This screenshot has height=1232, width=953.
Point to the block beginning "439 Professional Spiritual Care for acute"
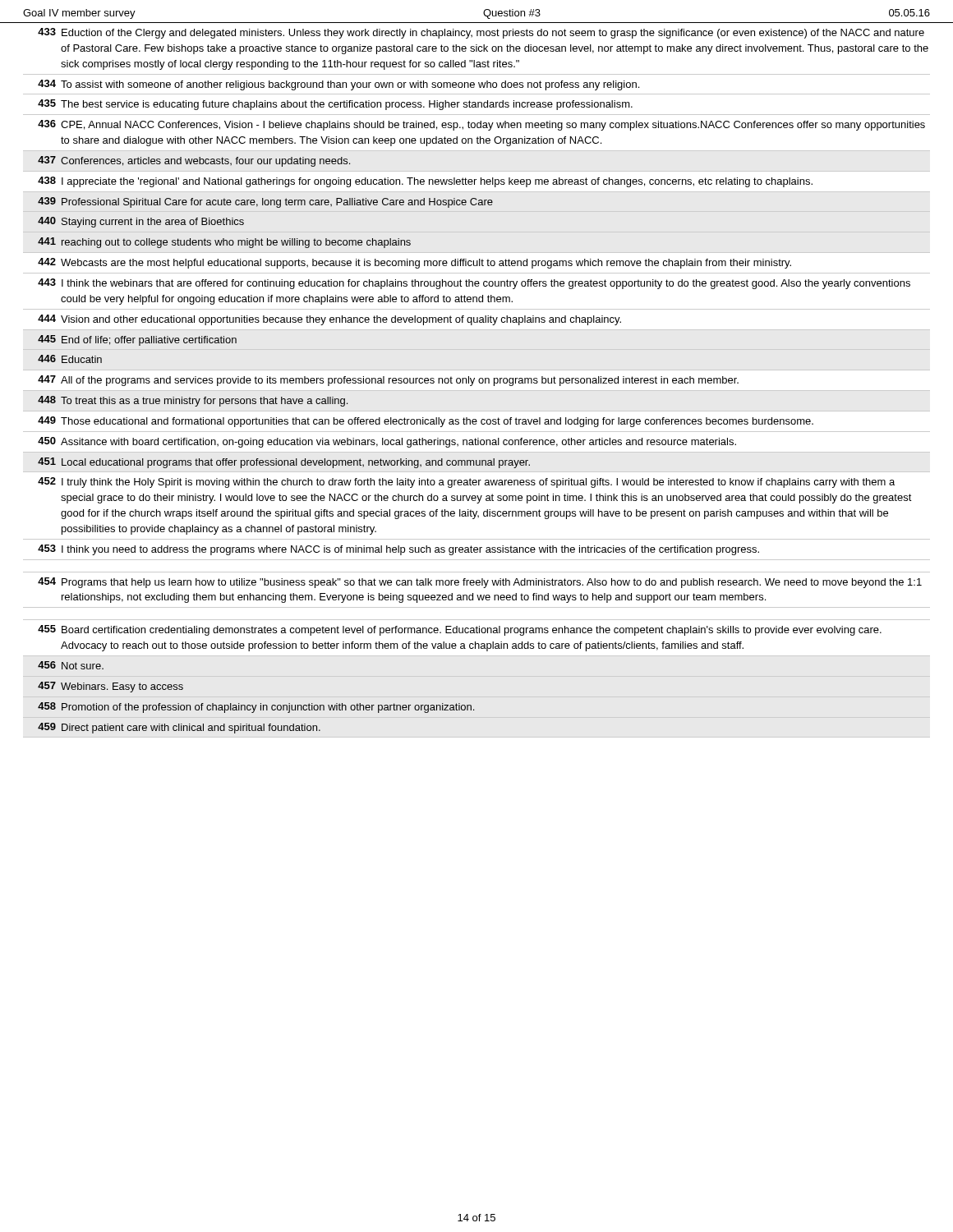pos(476,202)
